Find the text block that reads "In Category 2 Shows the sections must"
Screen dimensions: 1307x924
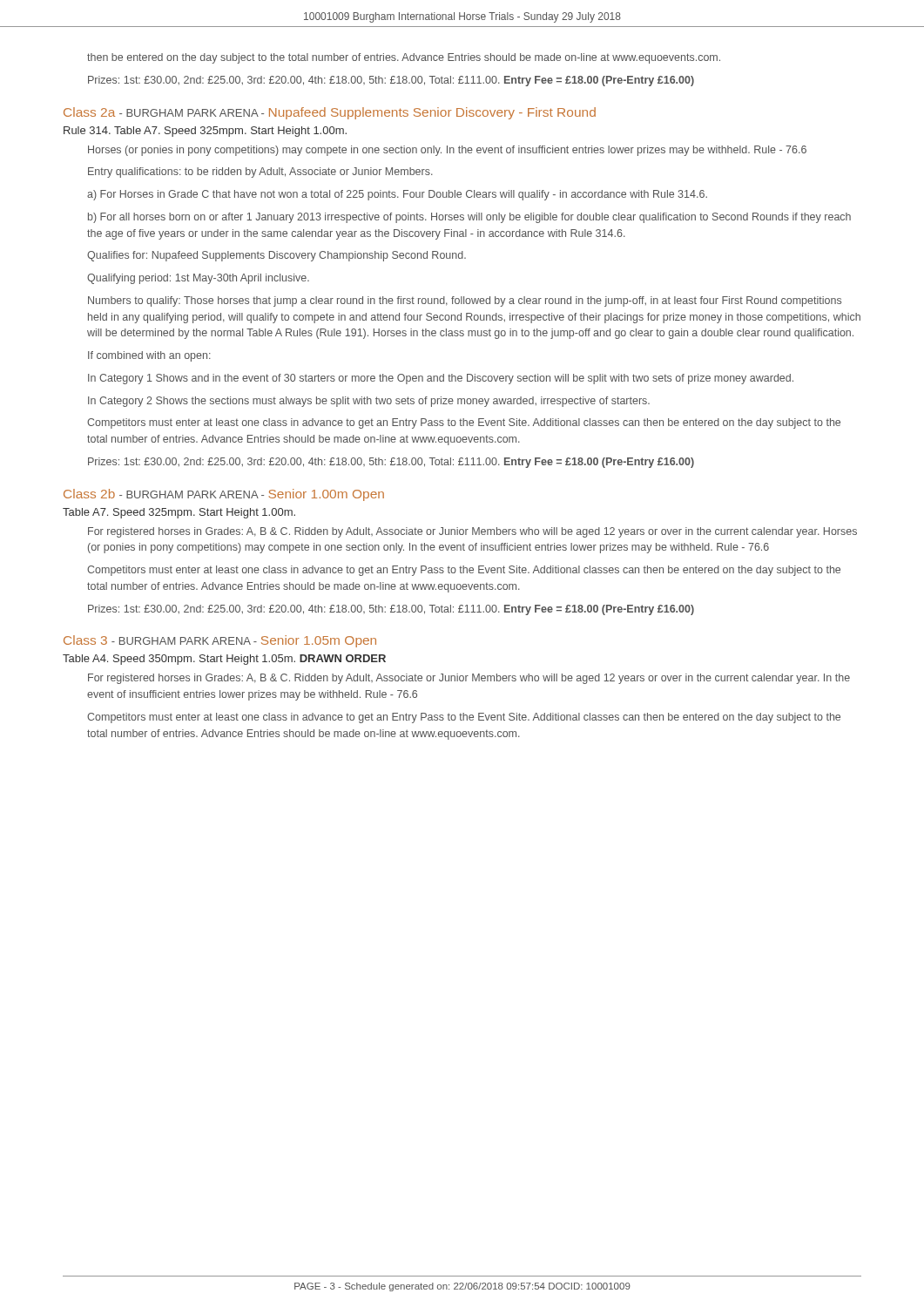[x=369, y=400]
